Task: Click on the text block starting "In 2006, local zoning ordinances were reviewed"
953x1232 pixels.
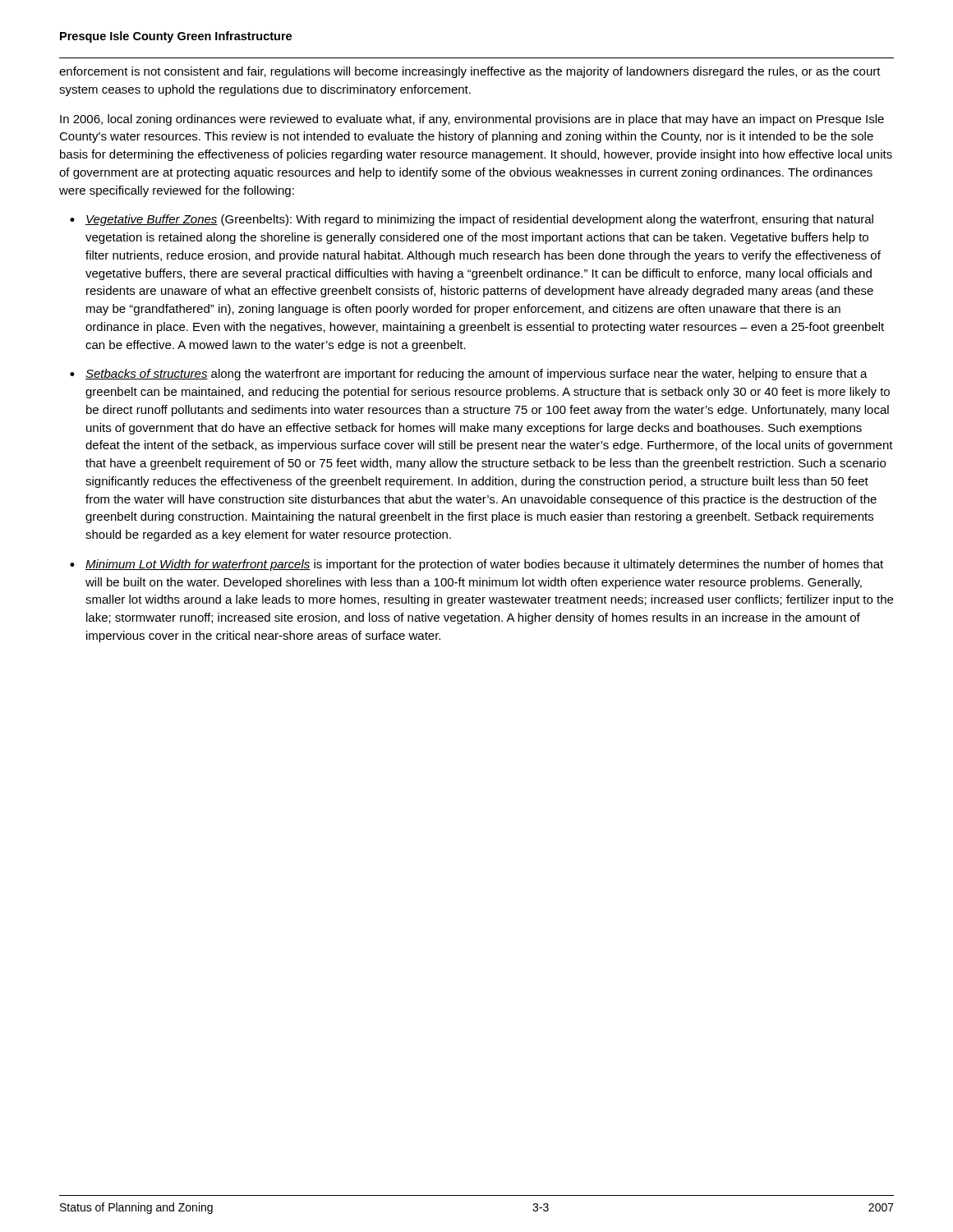Action: [x=476, y=154]
